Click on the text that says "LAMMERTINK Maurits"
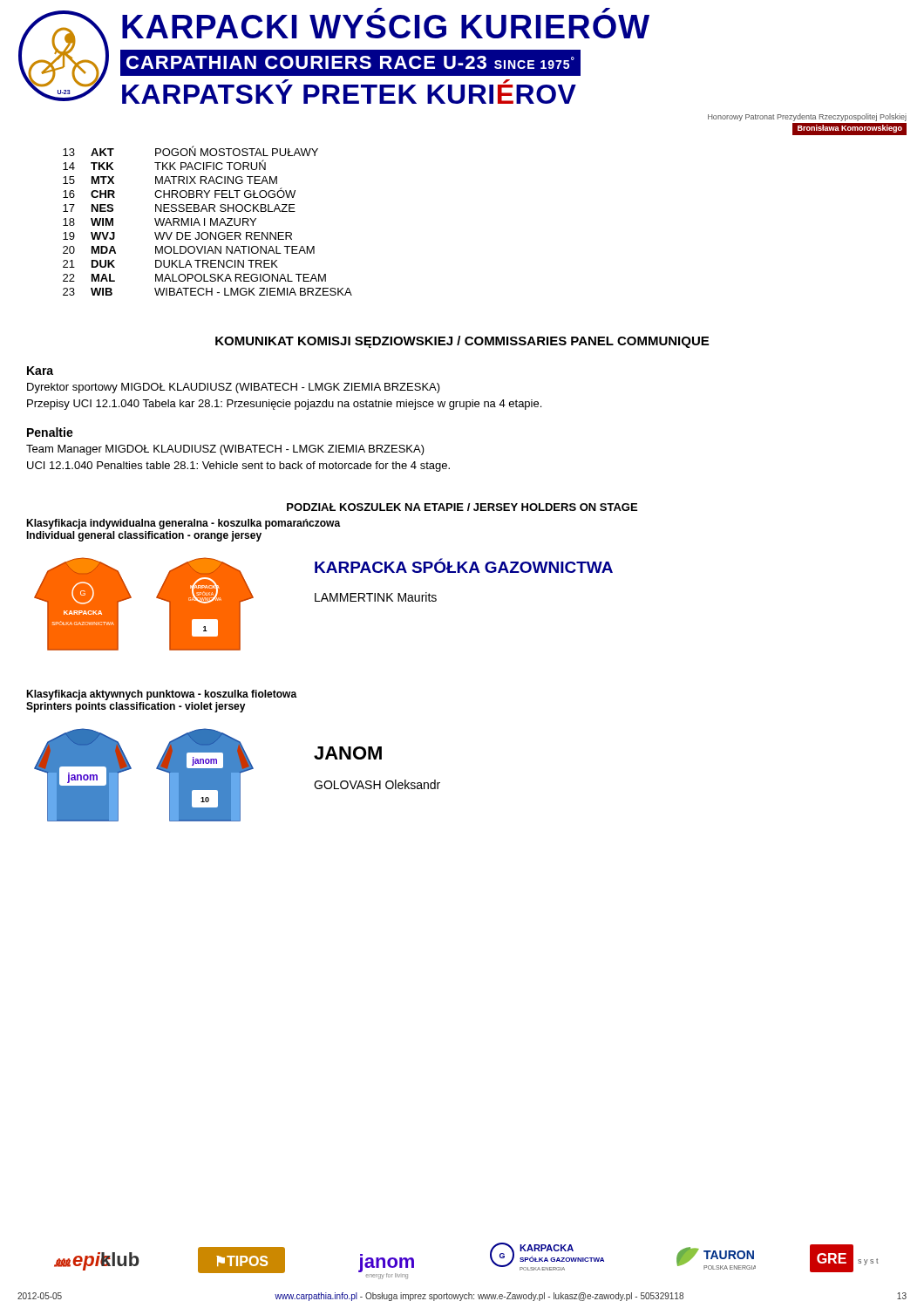Viewport: 924px width, 1308px height. [375, 597]
